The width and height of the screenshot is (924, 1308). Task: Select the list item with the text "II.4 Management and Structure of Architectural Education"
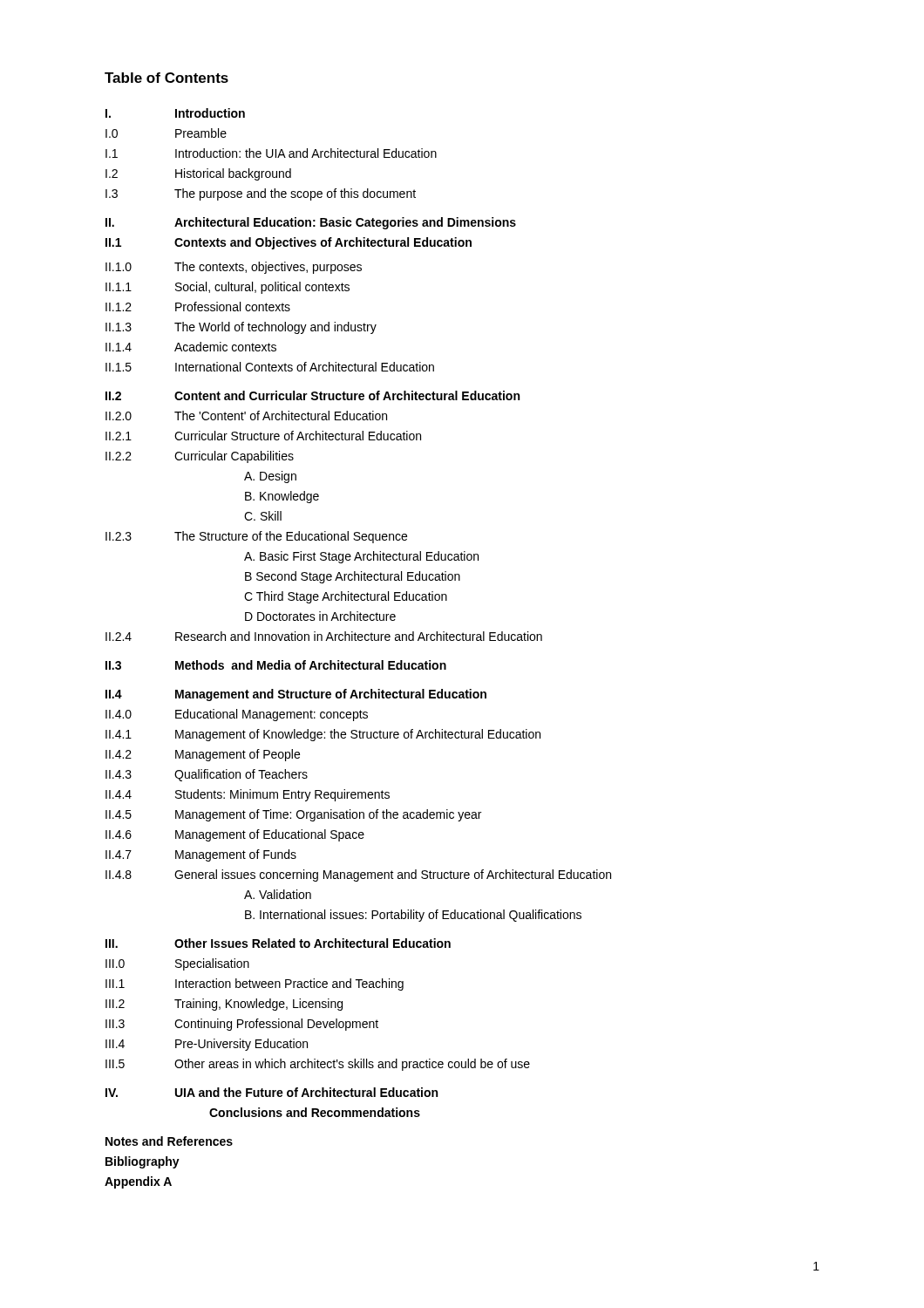click(296, 695)
